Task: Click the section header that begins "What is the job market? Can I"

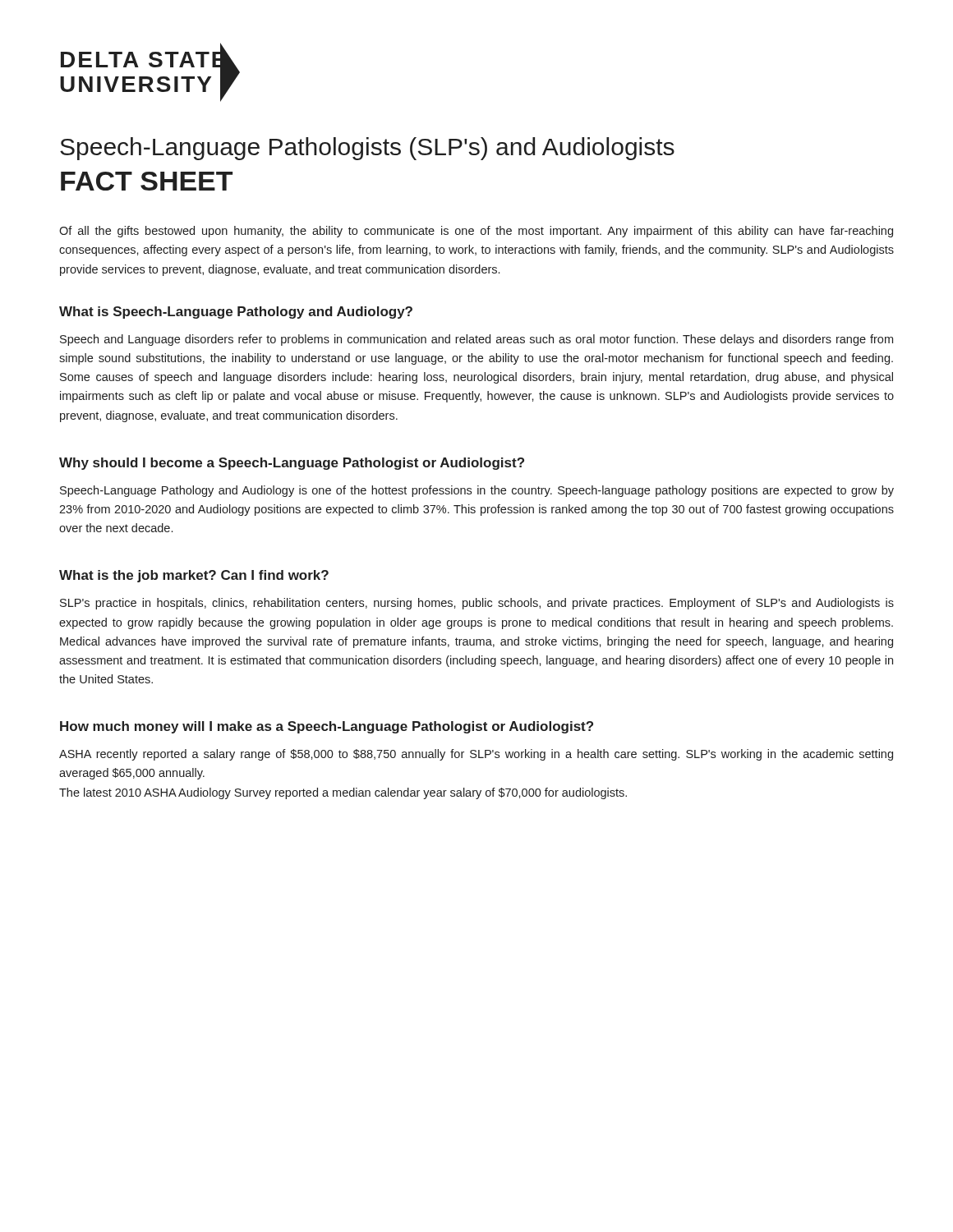Action: pos(194,576)
